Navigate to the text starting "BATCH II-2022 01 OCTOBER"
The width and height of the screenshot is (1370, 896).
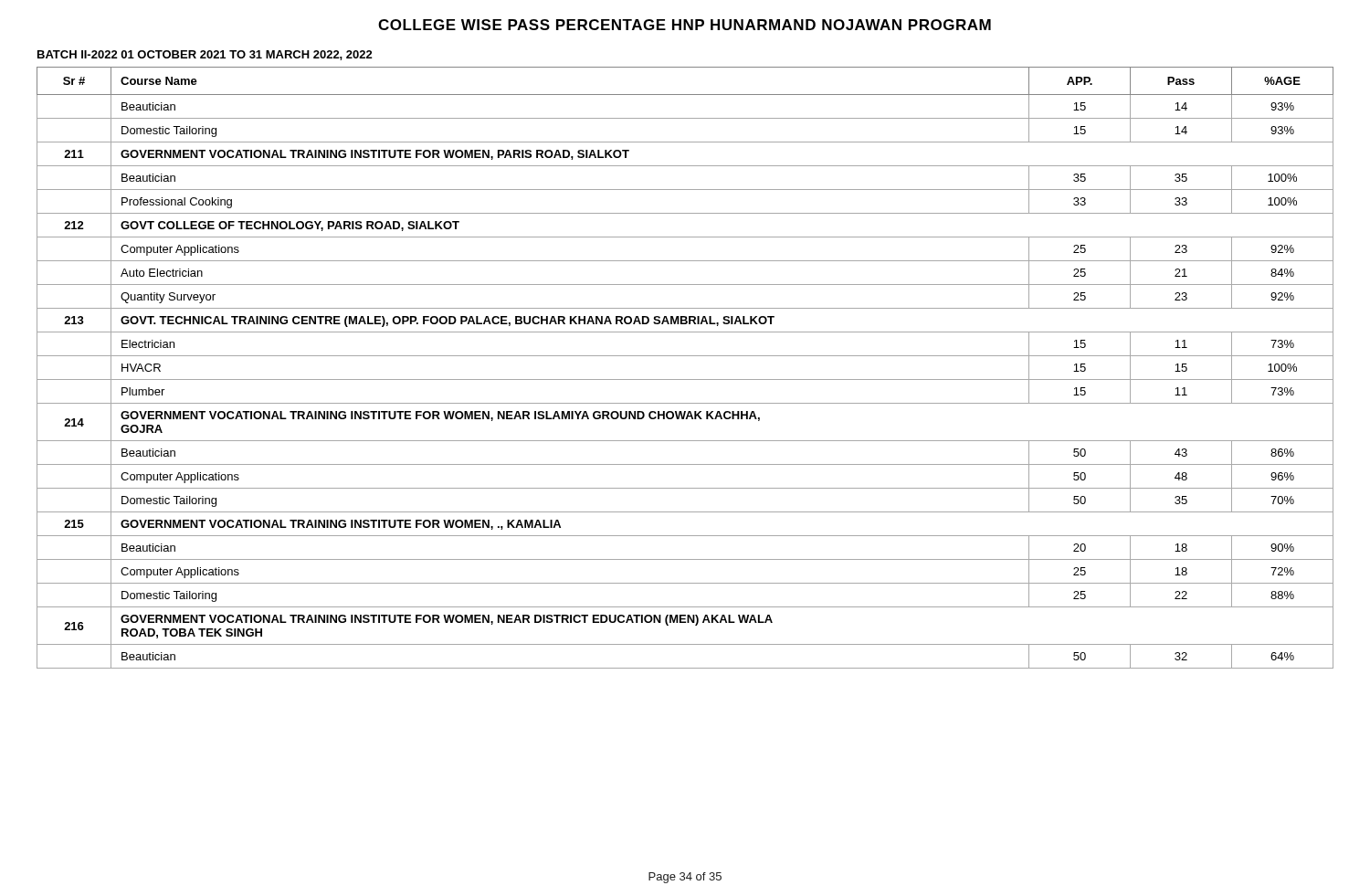(x=204, y=54)
